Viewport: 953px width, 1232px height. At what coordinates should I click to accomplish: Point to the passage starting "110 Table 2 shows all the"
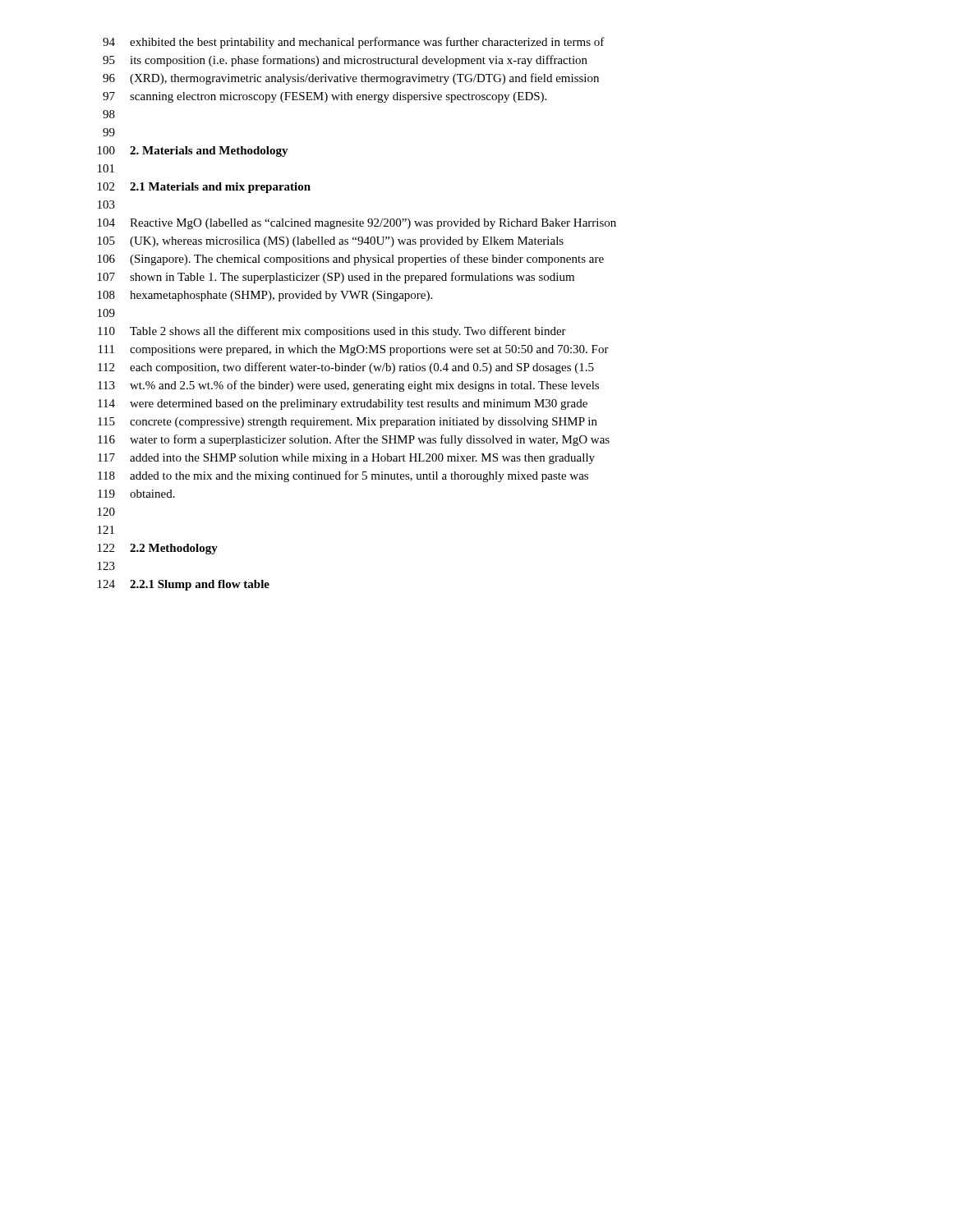point(481,412)
